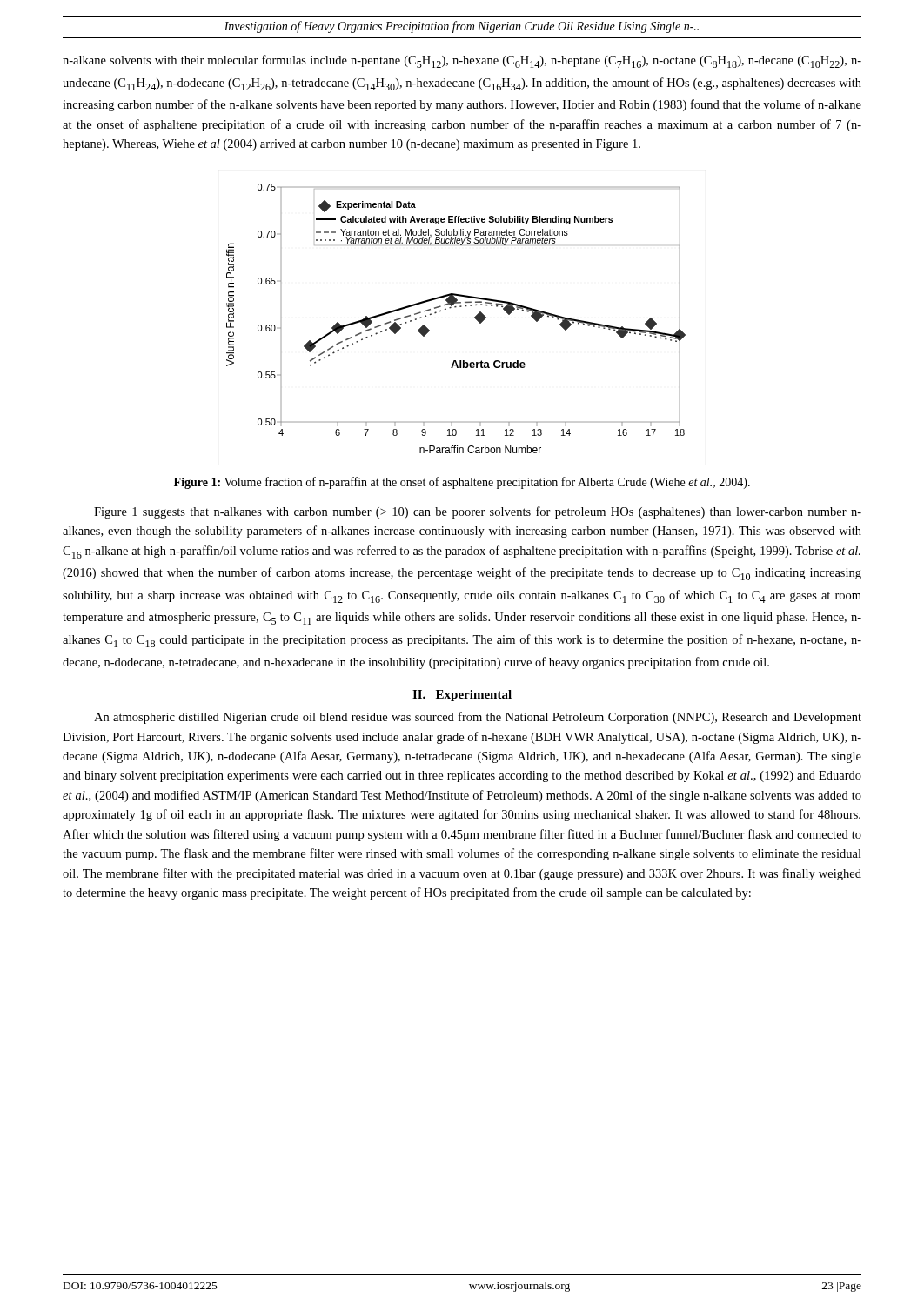Click on the section header with the text "II. Experimental"
Image resolution: width=924 pixels, height=1305 pixels.
click(462, 694)
